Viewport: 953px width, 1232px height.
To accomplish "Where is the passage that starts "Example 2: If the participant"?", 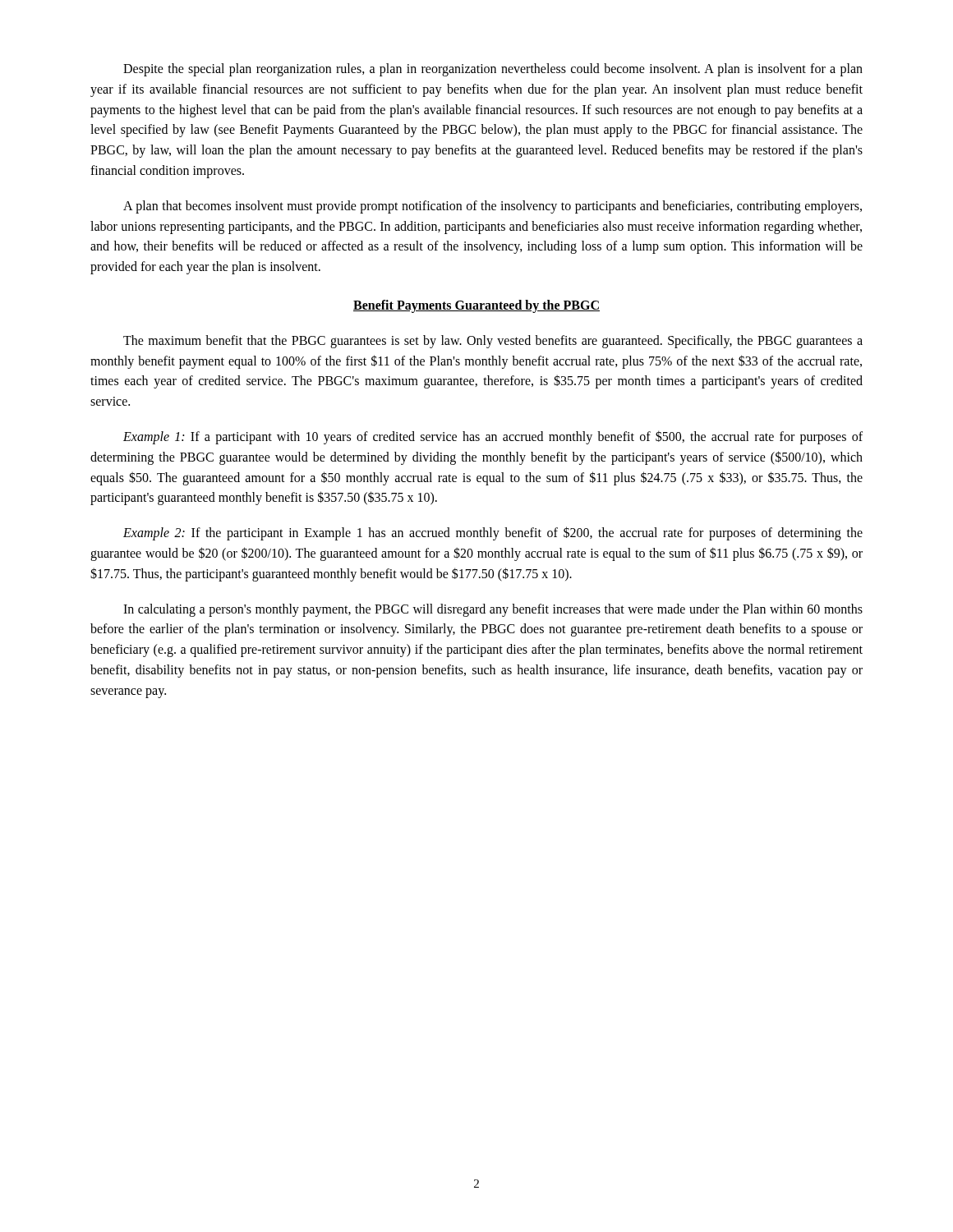I will (476, 554).
